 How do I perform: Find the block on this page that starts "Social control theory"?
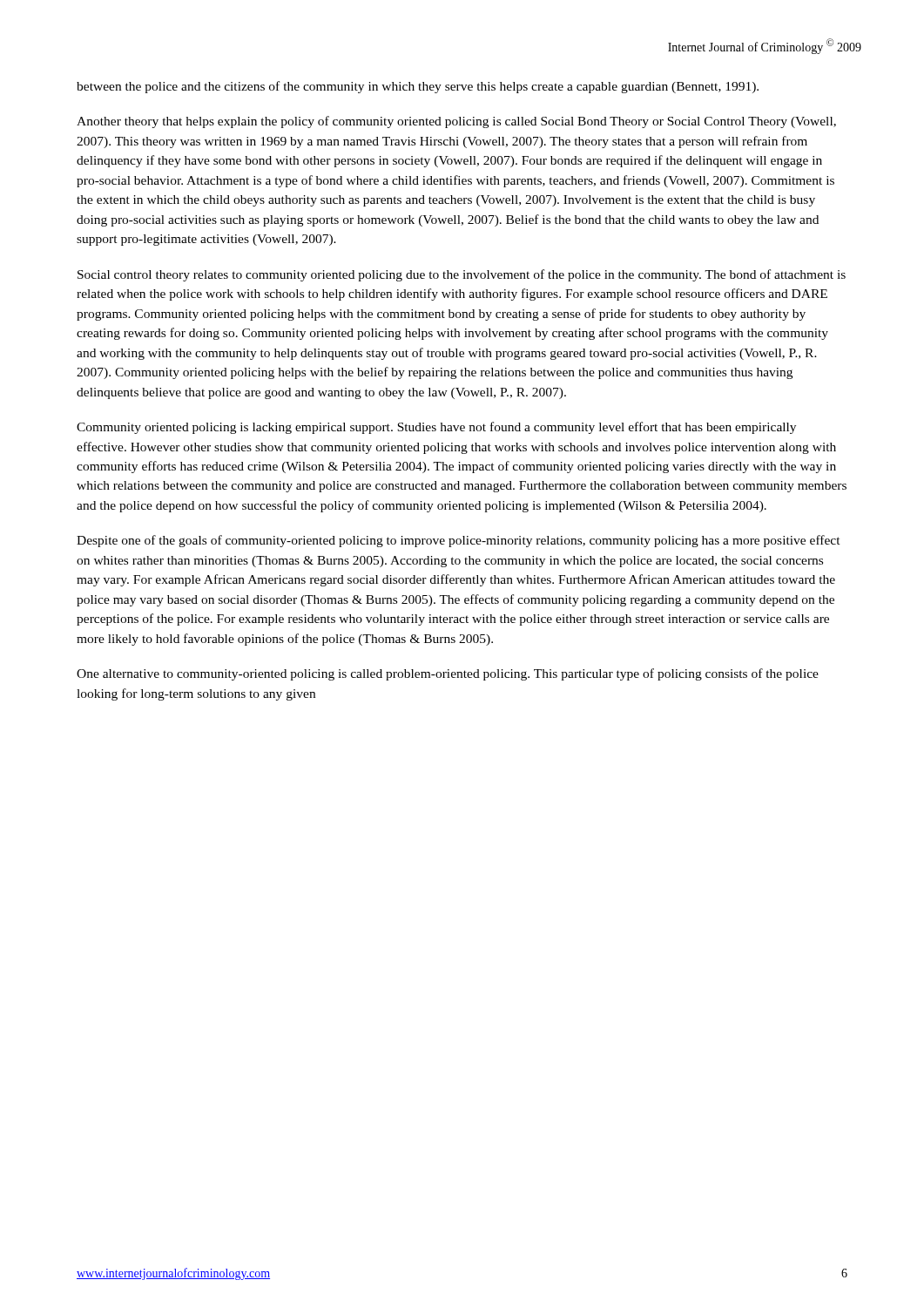pyautogui.click(x=461, y=333)
